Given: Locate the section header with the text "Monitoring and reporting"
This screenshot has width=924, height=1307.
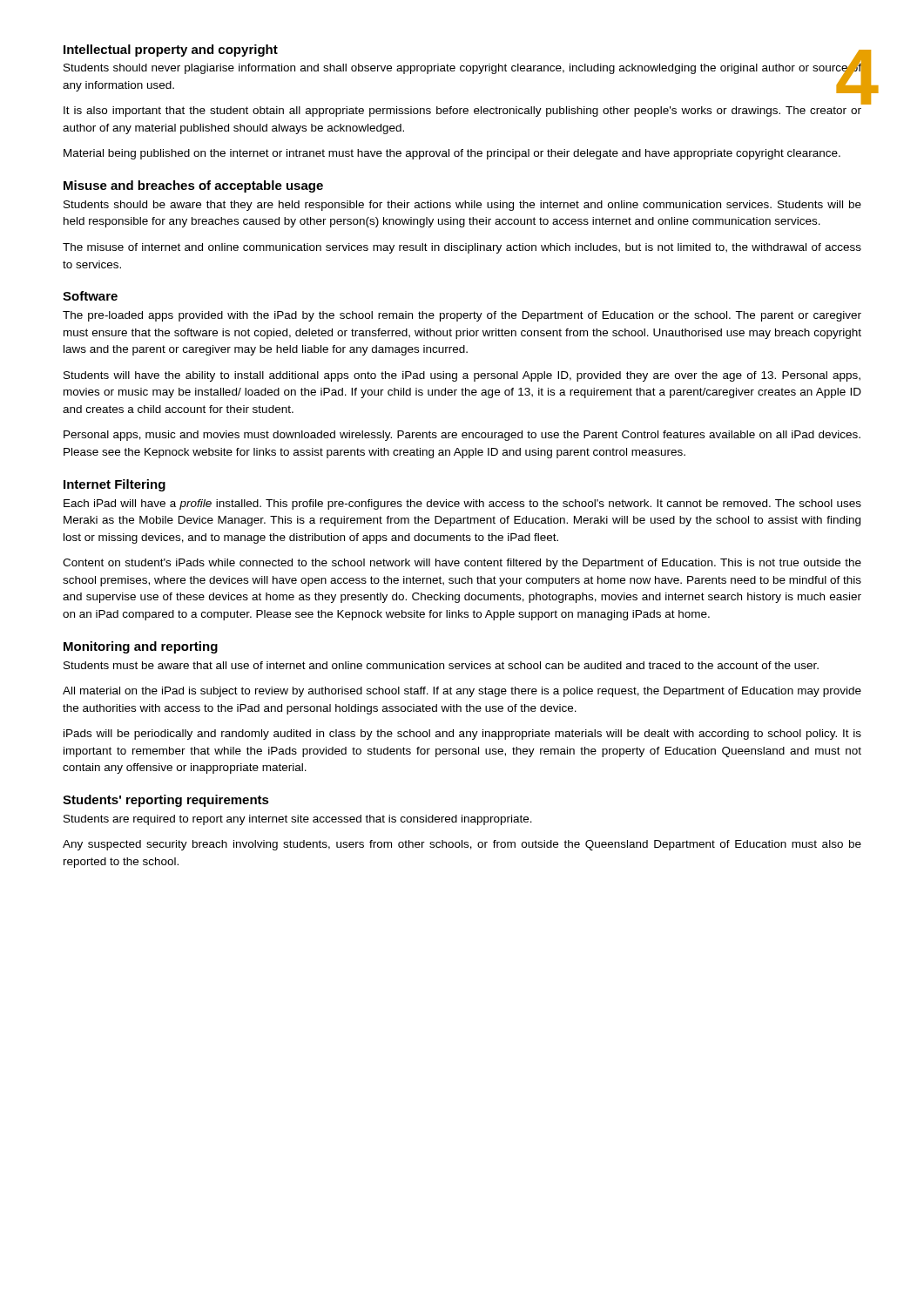Looking at the screenshot, I should coord(140,646).
